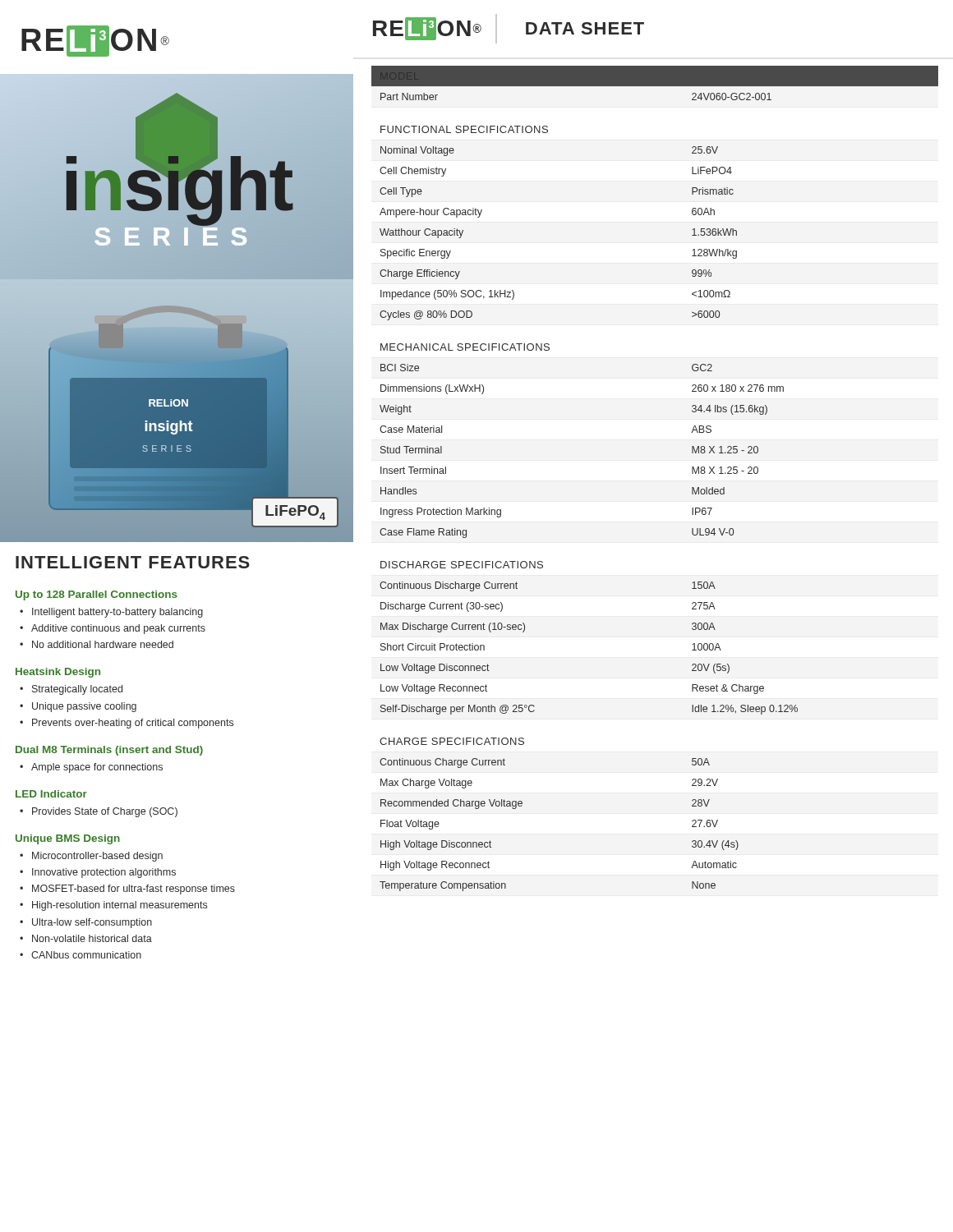Select the list item with the text "MOSFET-based for ultra-fast"

(x=133, y=889)
